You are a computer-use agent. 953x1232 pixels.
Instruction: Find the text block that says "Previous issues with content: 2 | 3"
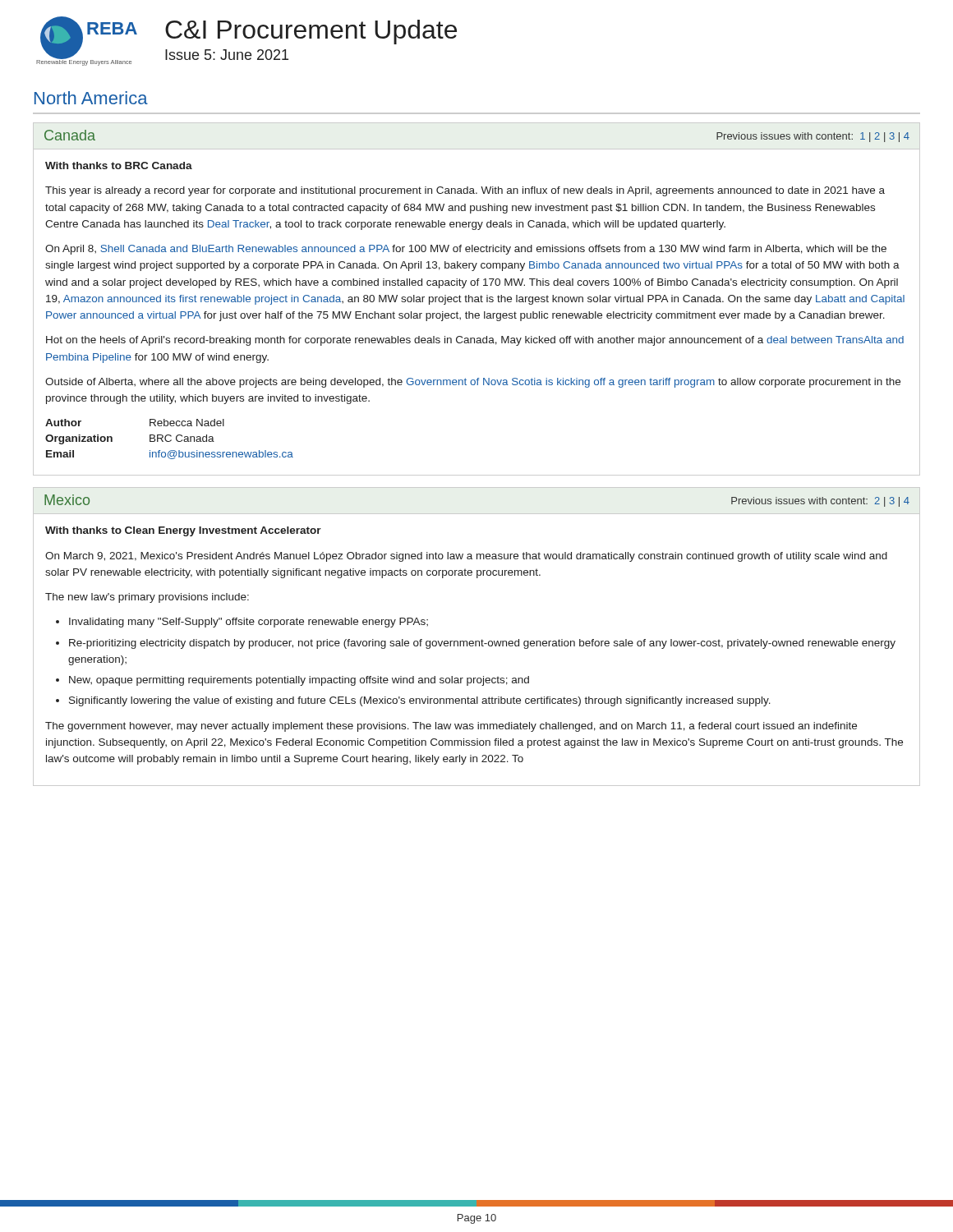pos(820,501)
